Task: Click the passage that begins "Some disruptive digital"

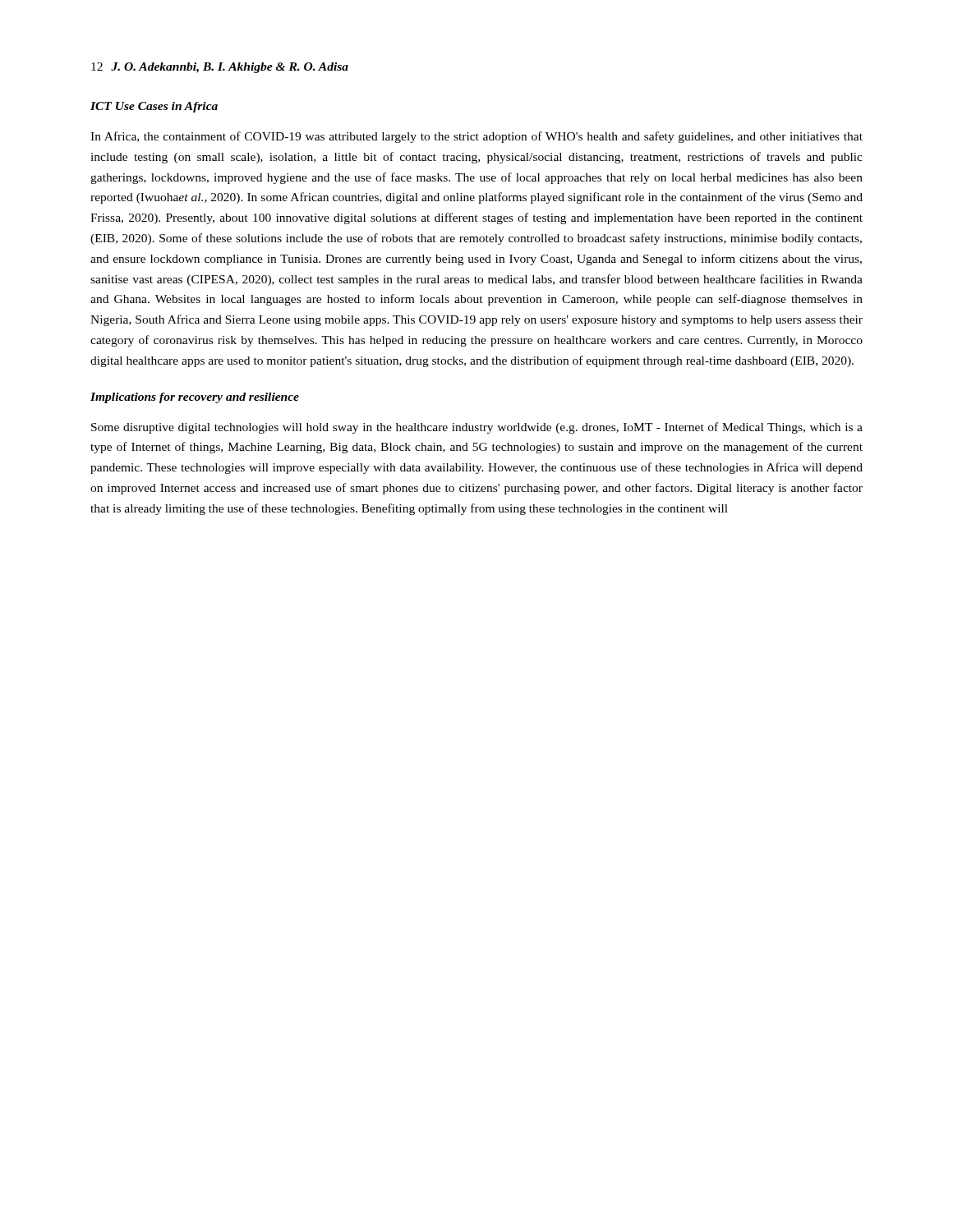Action: pyautogui.click(x=476, y=468)
